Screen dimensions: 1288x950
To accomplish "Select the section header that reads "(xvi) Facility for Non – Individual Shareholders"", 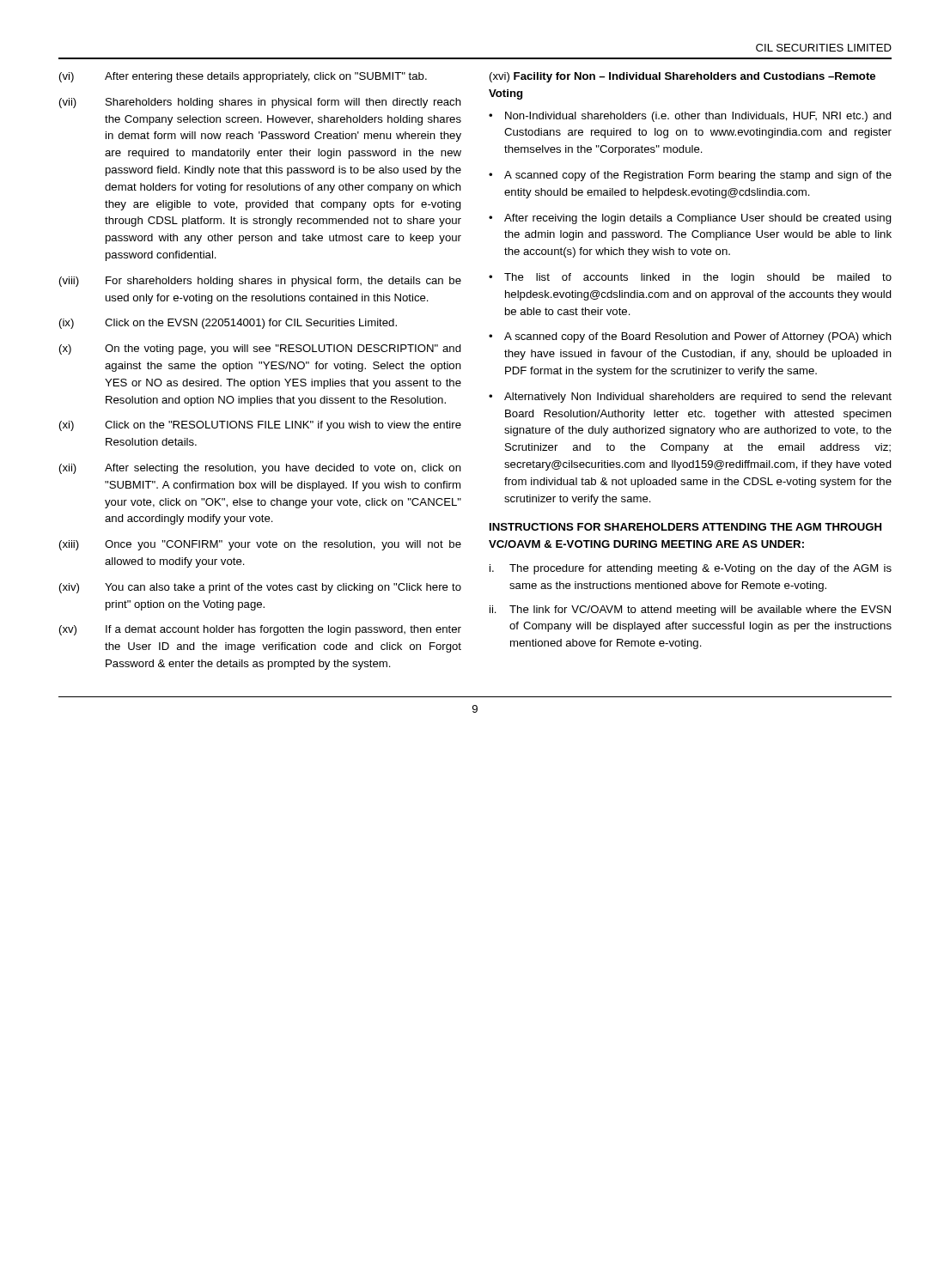I will (x=682, y=84).
